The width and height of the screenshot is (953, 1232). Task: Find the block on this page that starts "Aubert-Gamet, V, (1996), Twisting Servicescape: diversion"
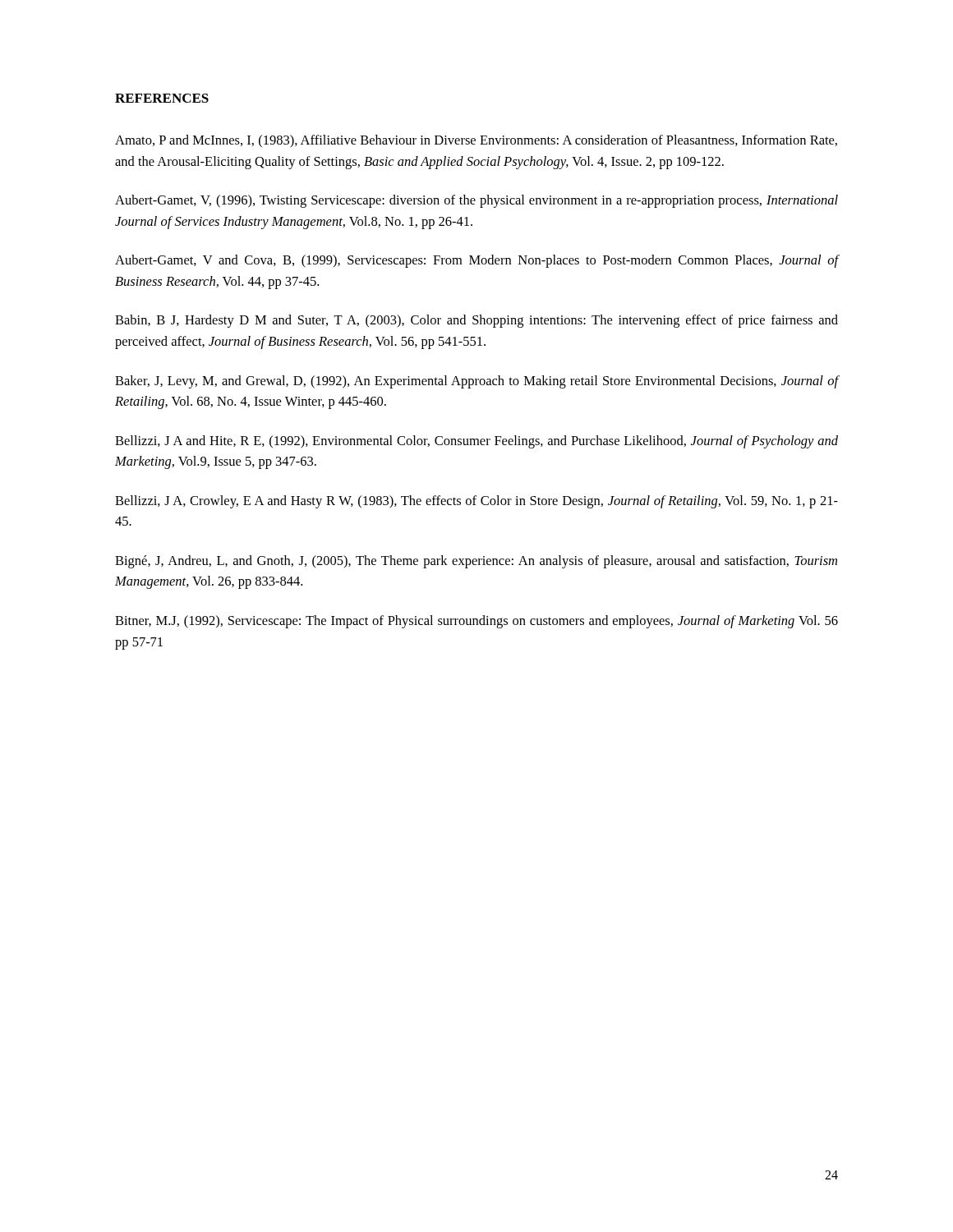[x=476, y=211]
